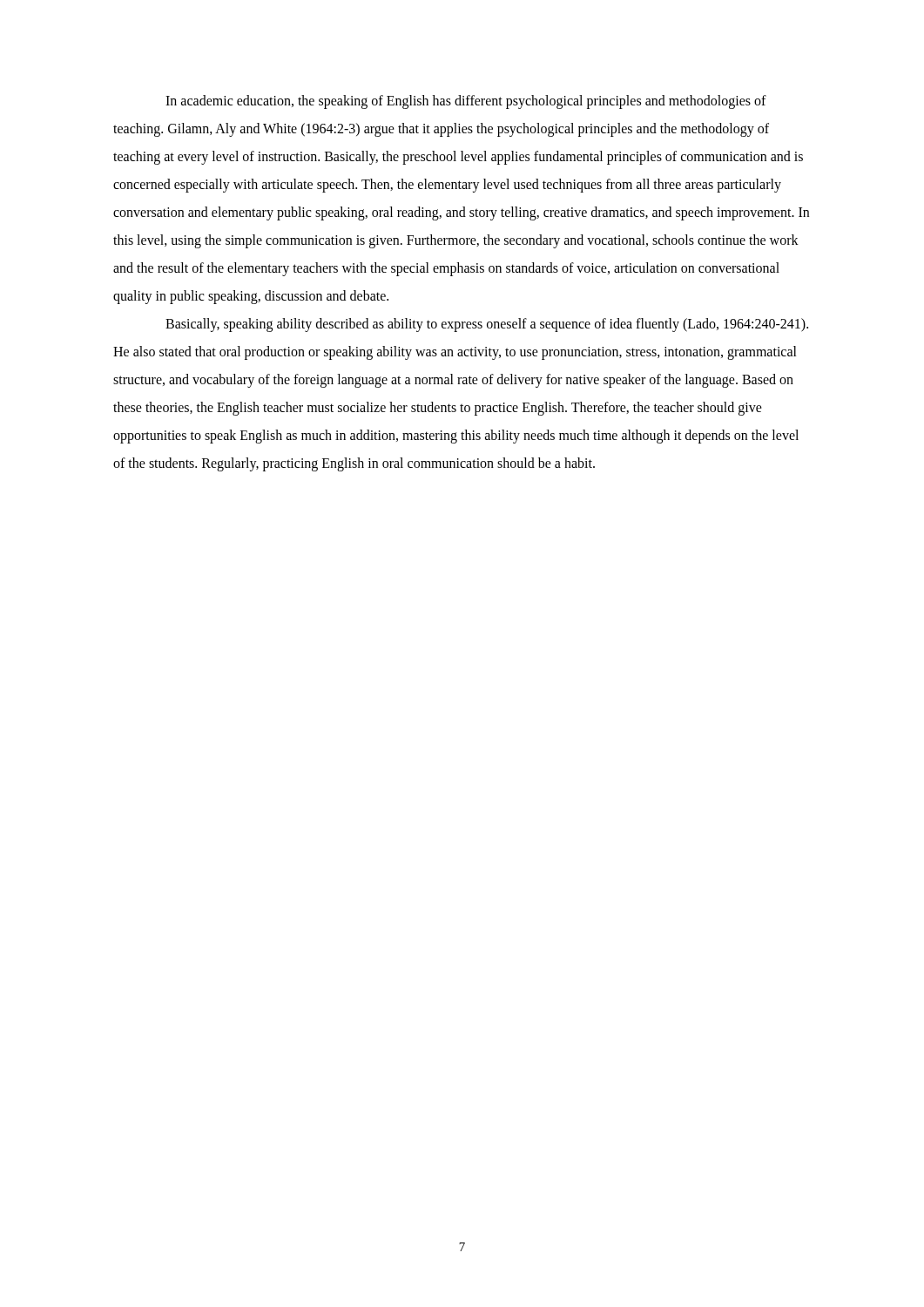
Task: Point to the block starting "Basically, speaking ability described as"
Action: tap(462, 394)
